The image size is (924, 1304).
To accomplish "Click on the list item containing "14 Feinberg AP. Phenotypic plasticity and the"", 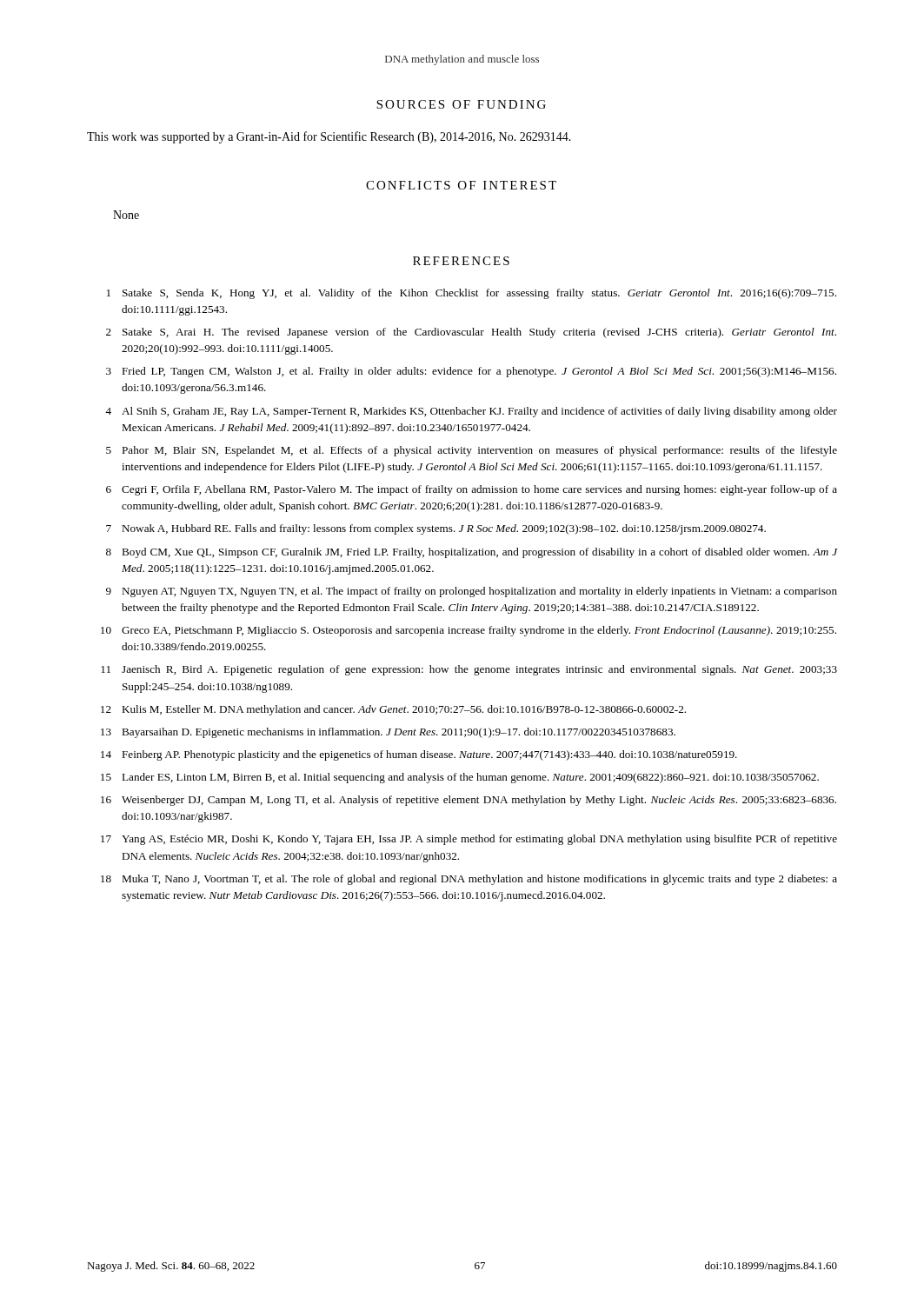I will pos(462,754).
